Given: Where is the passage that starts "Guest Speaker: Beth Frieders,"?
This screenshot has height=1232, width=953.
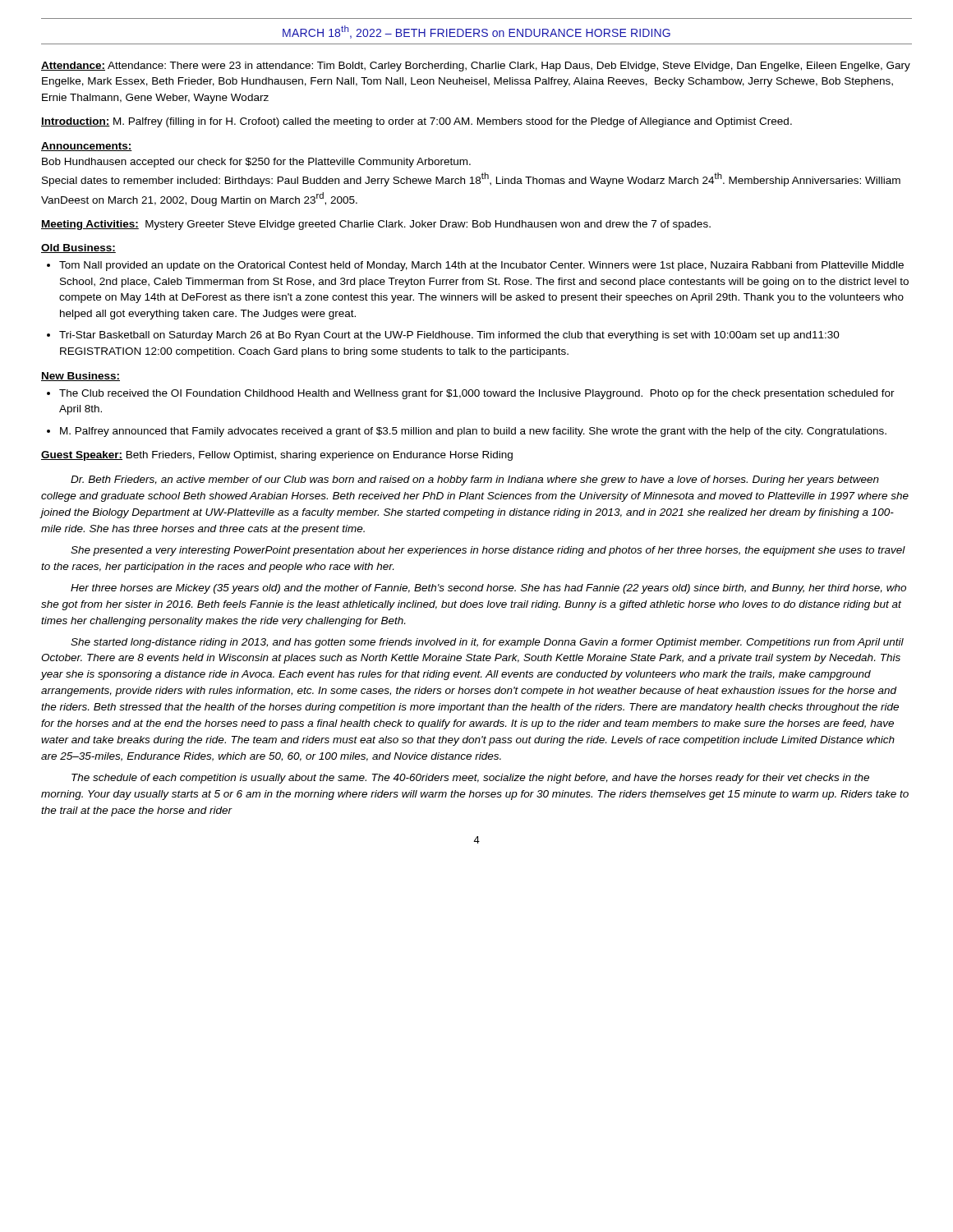Looking at the screenshot, I should (277, 455).
